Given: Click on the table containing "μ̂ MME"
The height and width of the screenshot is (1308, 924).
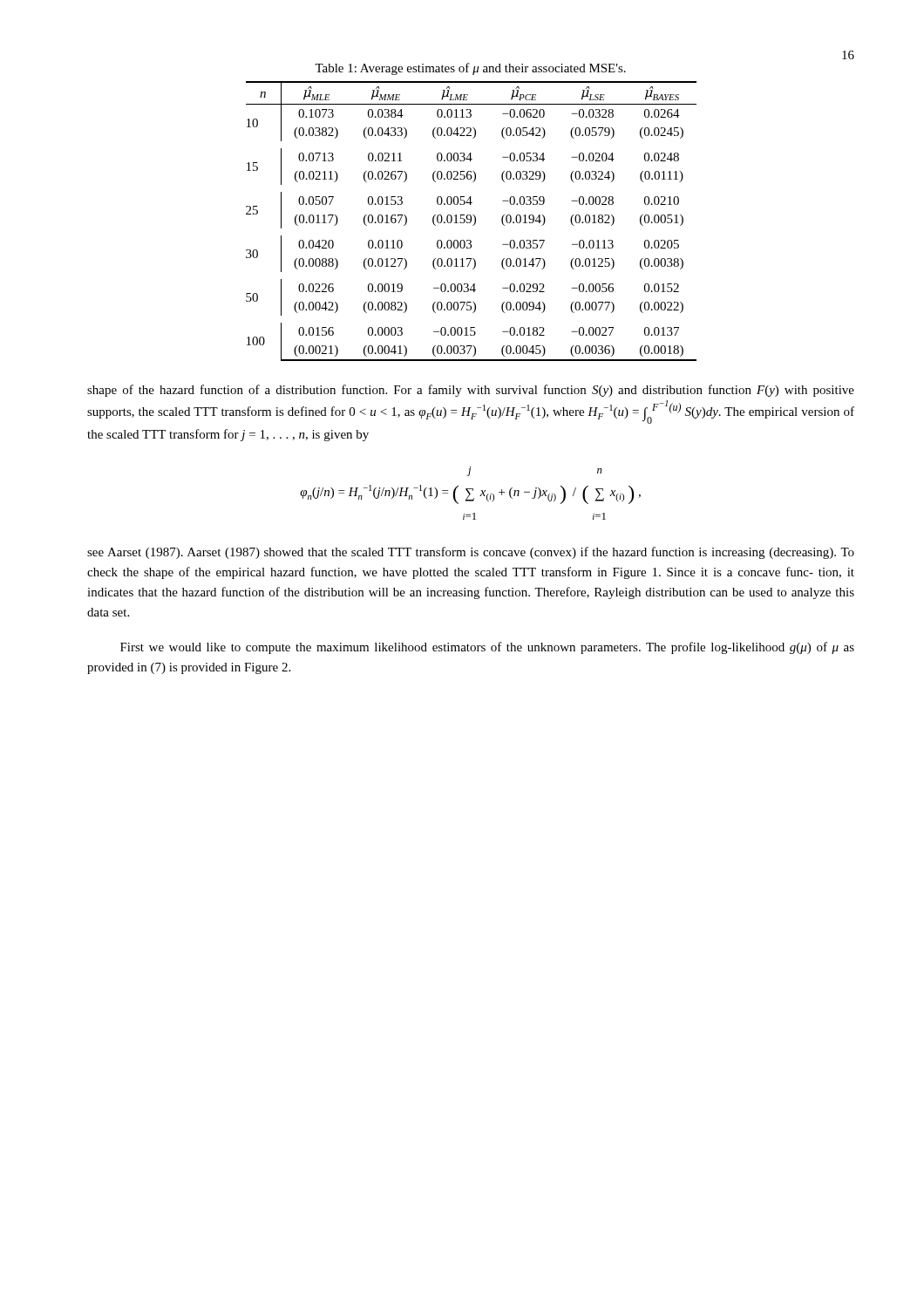Looking at the screenshot, I should [471, 221].
